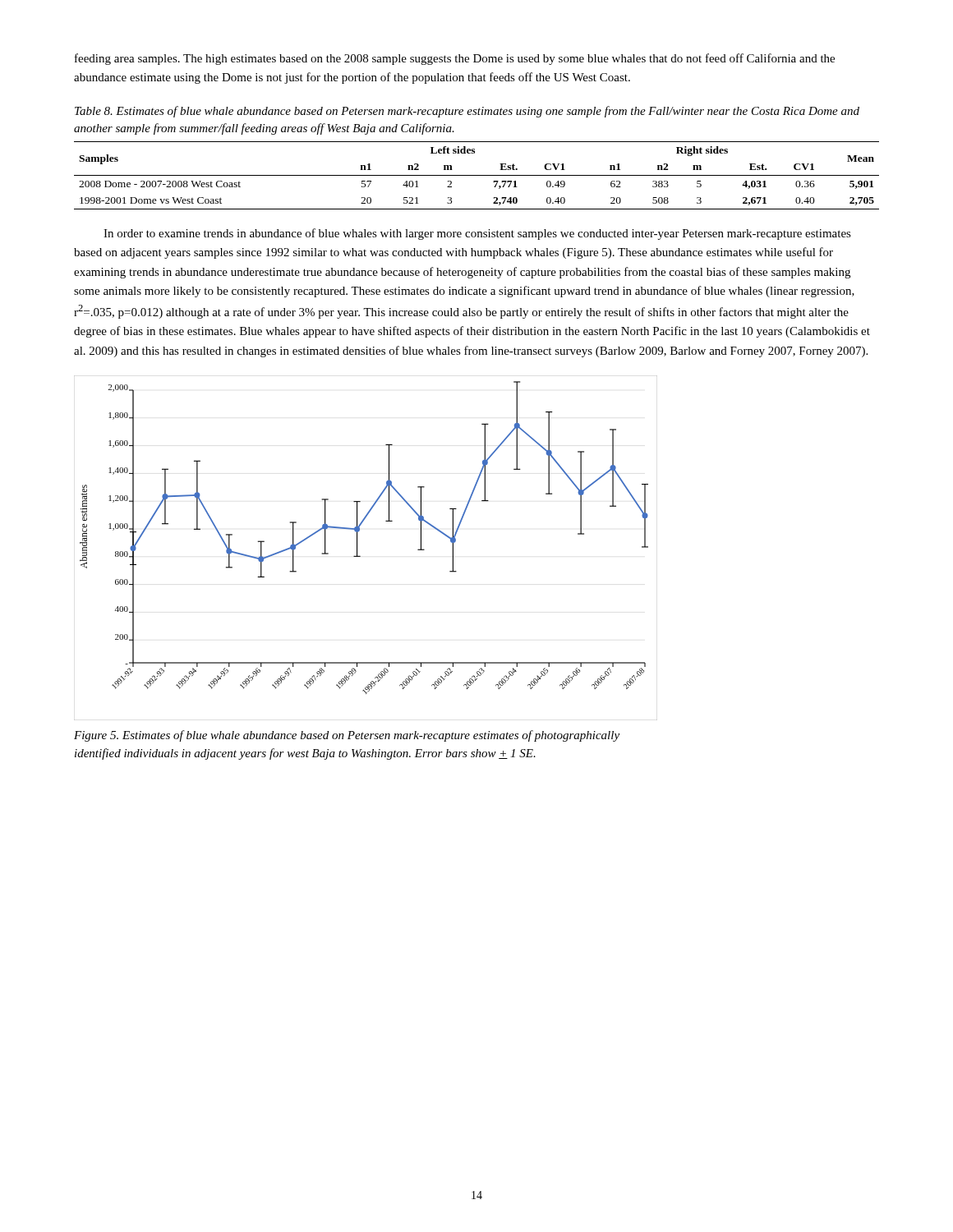Select the line chart
This screenshot has height=1232, width=953.
[x=476, y=548]
